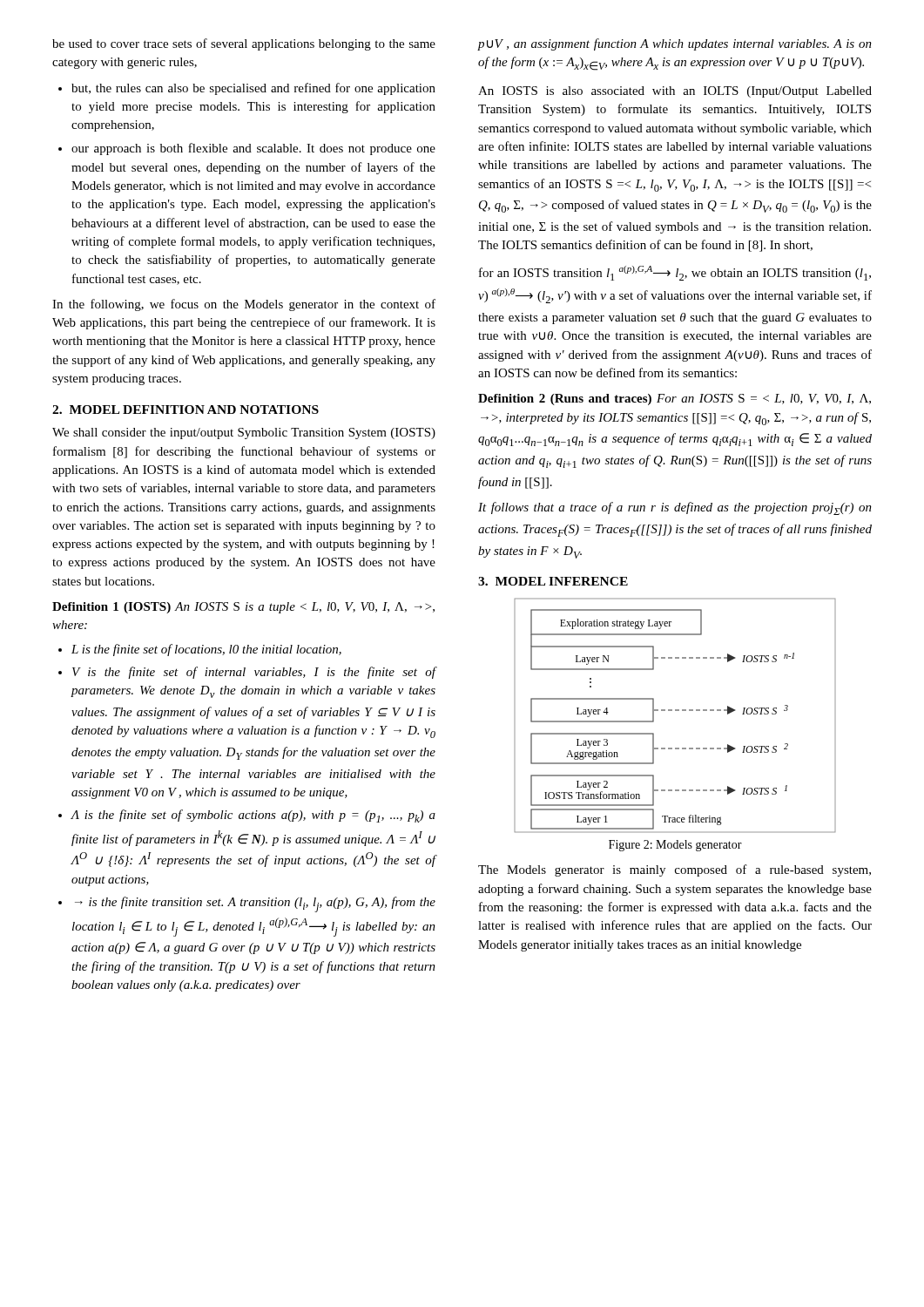Locate the passage starting "It follows that"

[x=675, y=531]
